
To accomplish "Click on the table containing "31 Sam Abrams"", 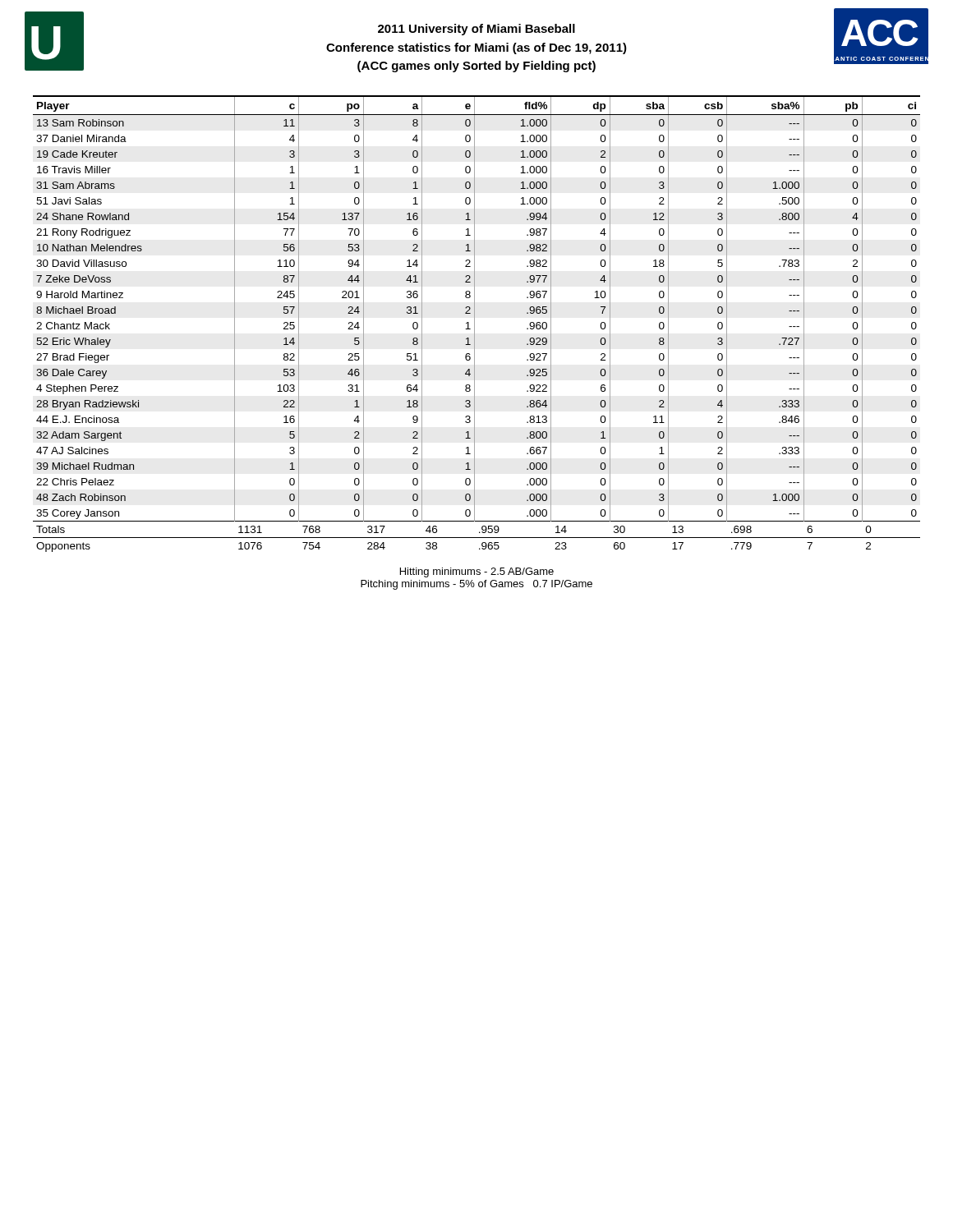I will (x=476, y=321).
